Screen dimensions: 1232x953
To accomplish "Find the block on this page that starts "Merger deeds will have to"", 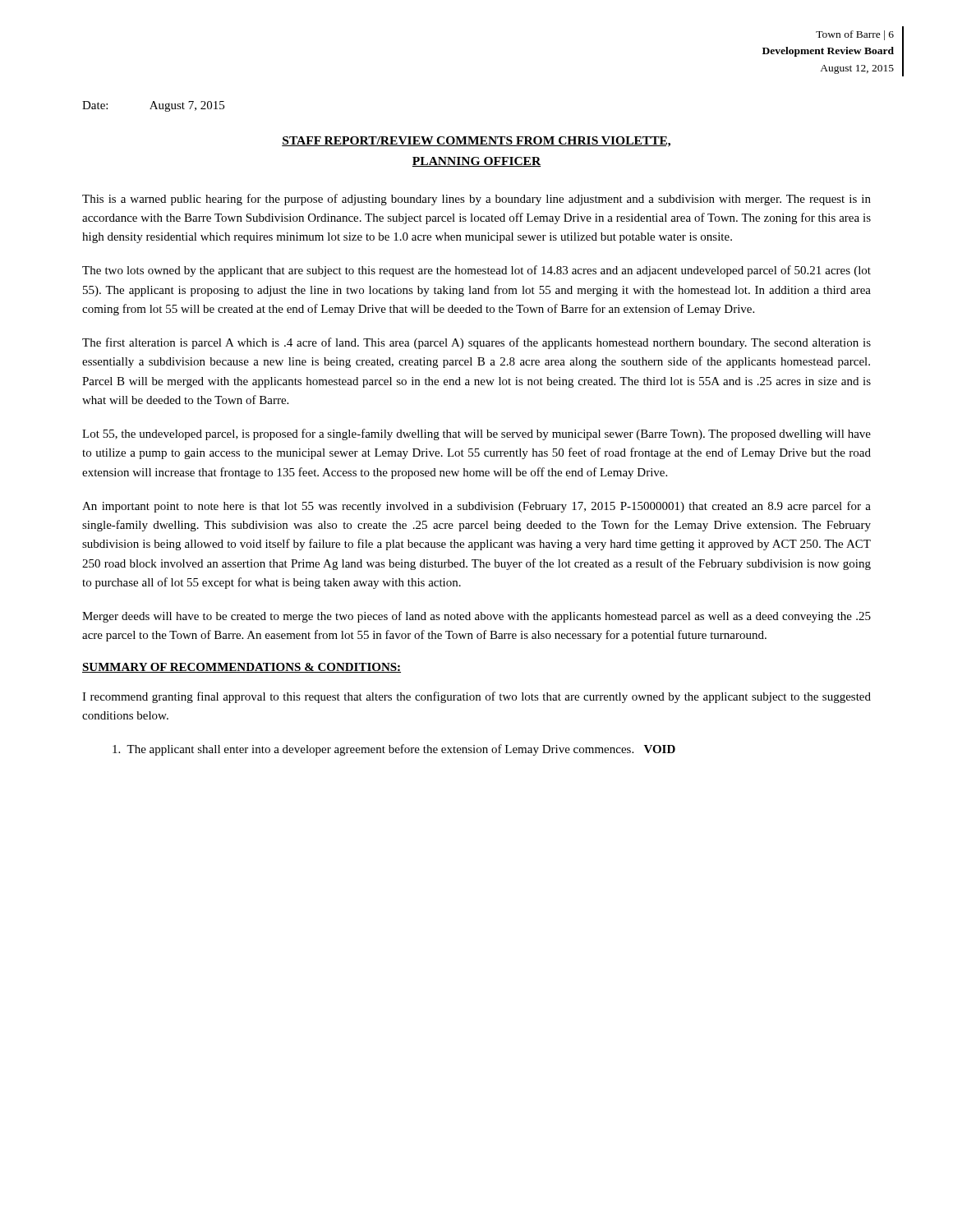I will tap(476, 626).
